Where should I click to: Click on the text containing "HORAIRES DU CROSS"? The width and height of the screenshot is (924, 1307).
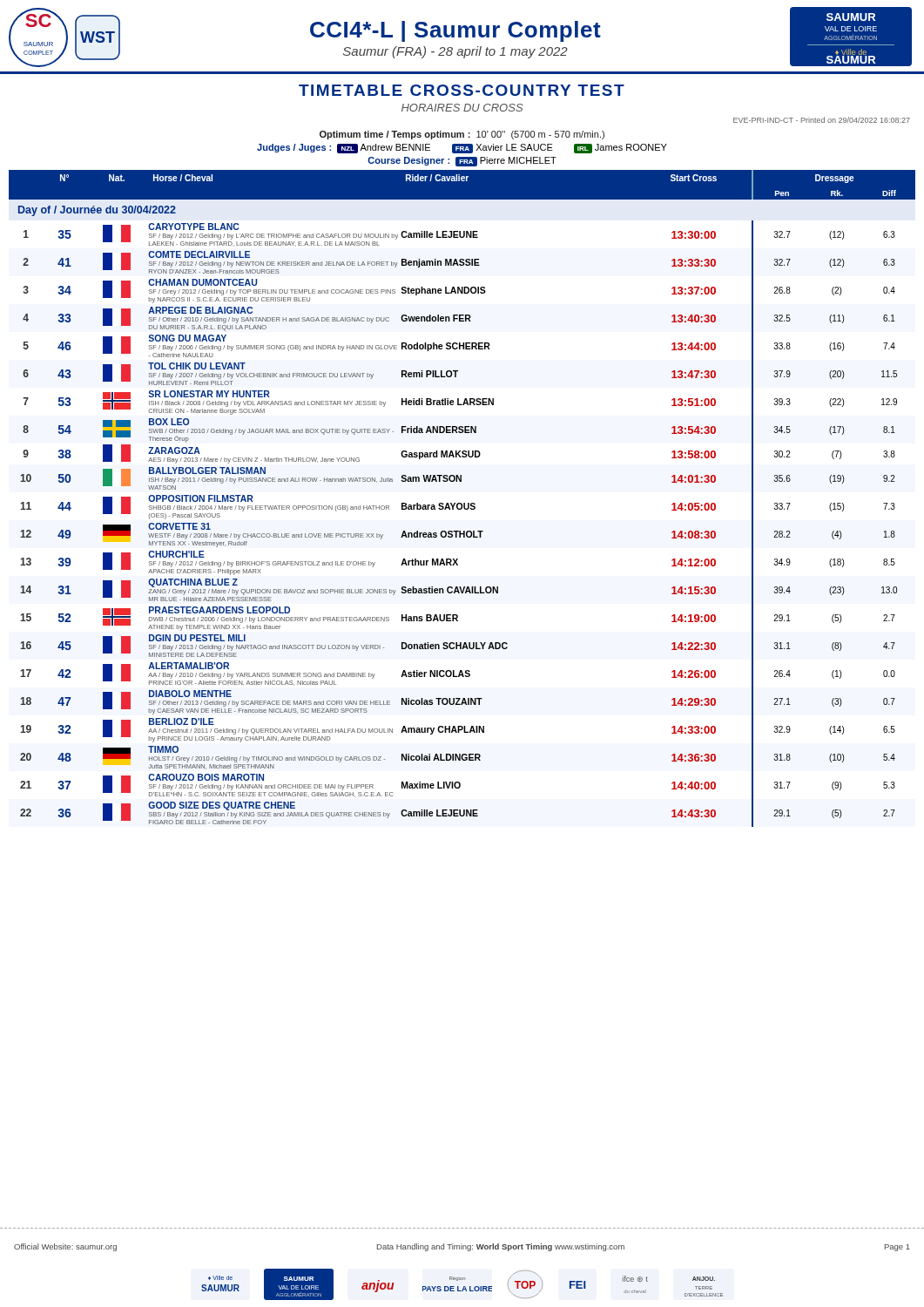pos(462,108)
